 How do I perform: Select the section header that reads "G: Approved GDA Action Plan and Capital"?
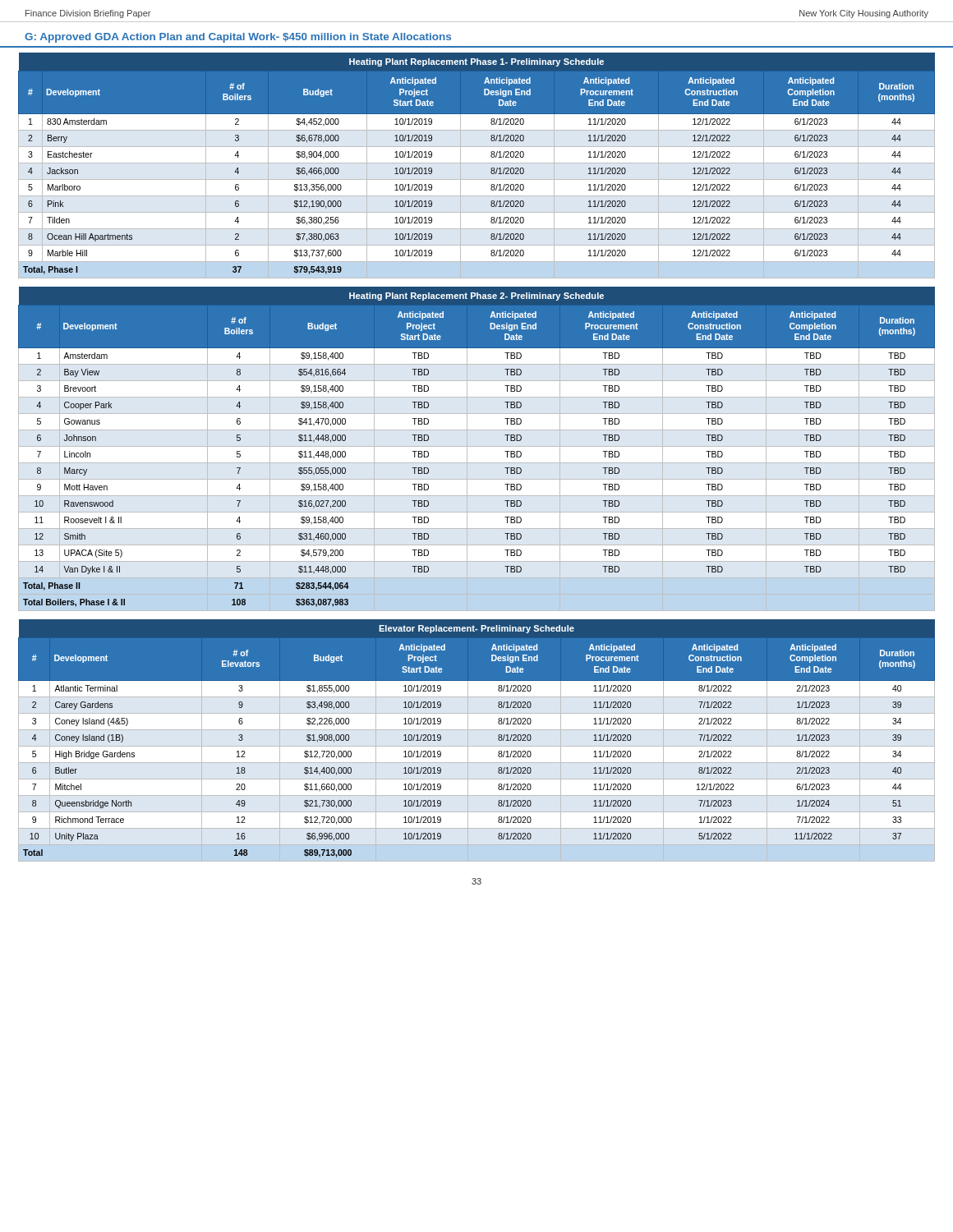[x=238, y=37]
